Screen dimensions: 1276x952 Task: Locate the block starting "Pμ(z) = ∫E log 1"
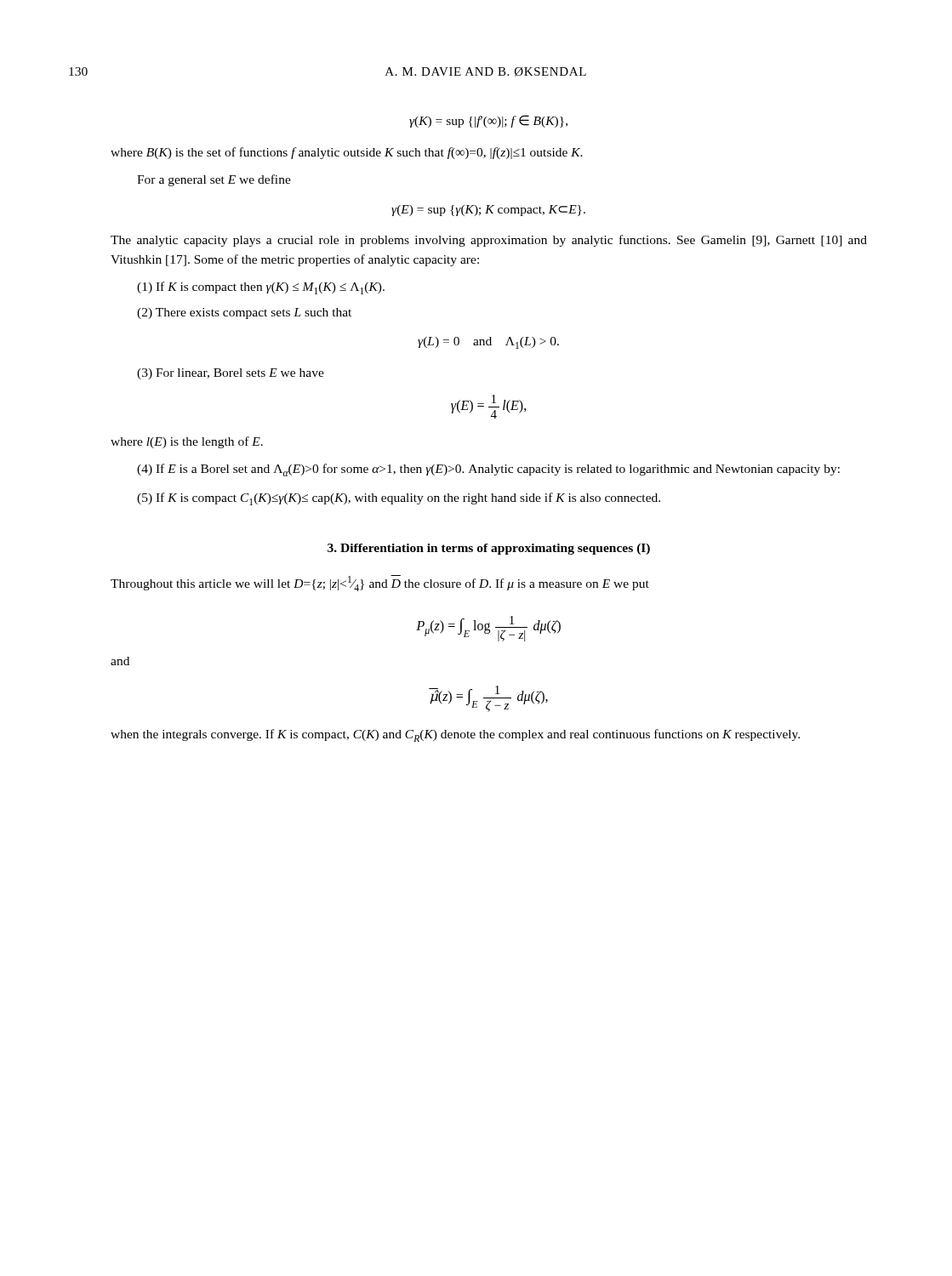(x=489, y=627)
